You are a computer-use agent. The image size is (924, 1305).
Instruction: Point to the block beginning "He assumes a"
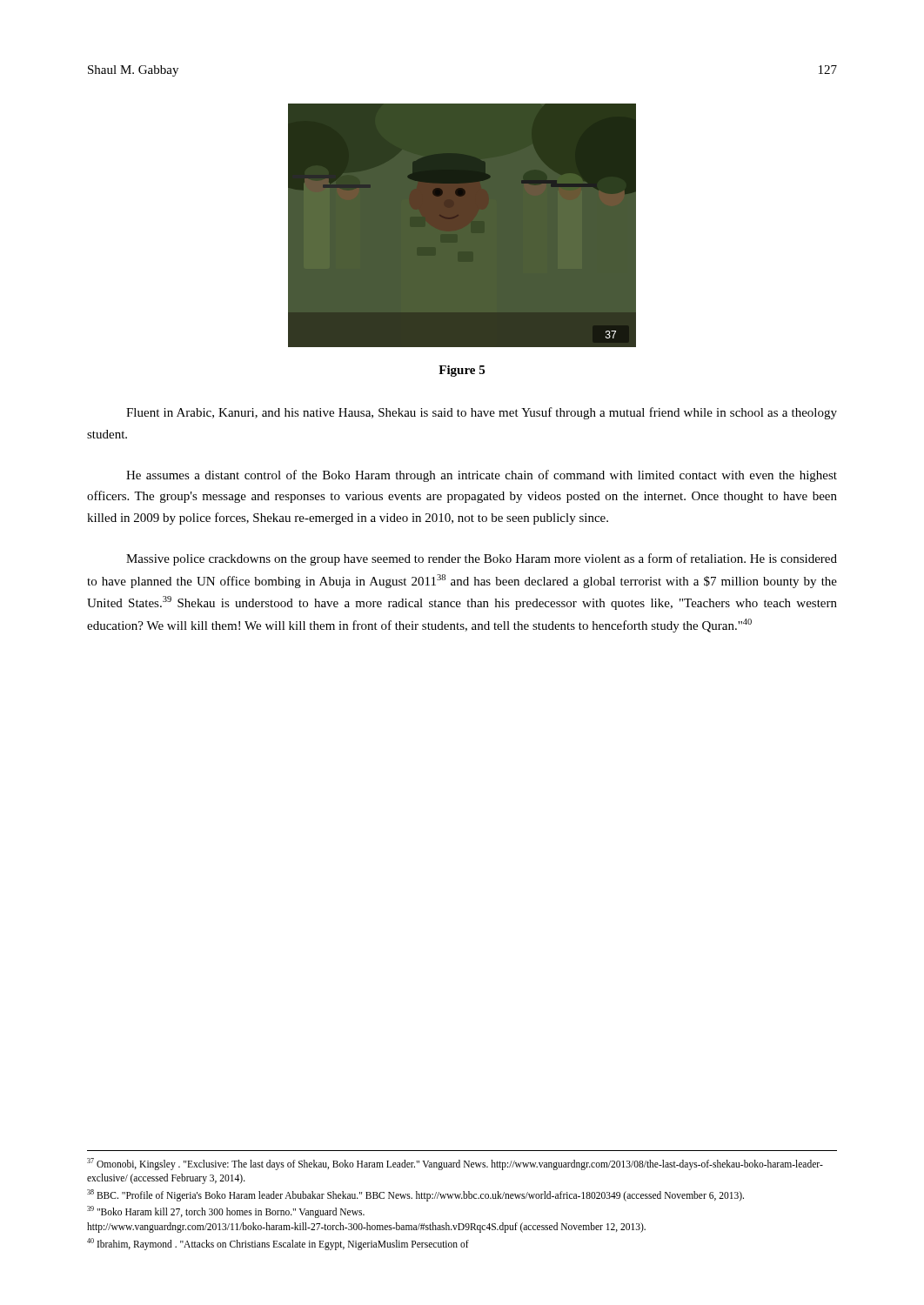[x=462, y=496]
